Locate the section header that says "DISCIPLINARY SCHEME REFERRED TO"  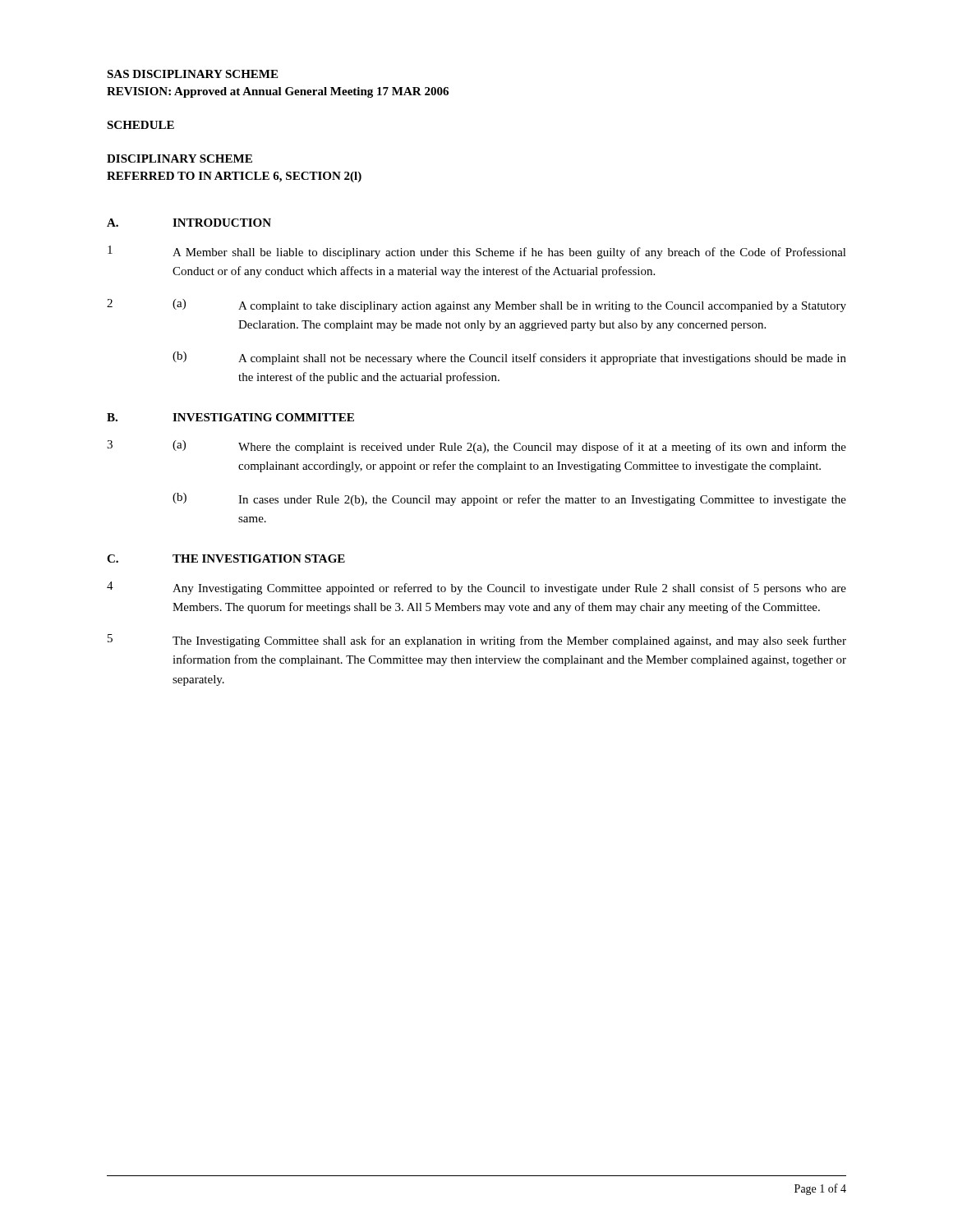point(180,159)
